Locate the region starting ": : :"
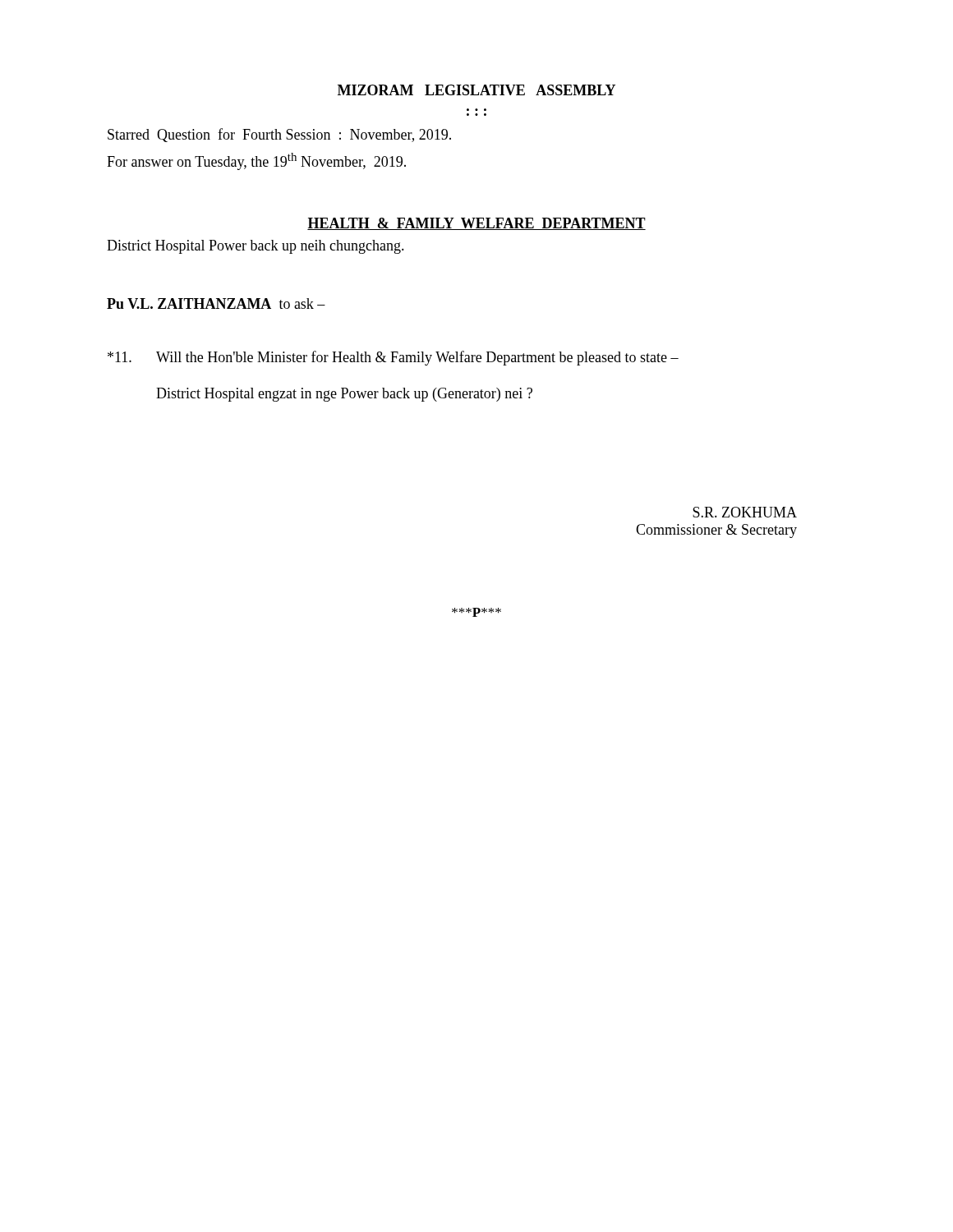 [476, 111]
